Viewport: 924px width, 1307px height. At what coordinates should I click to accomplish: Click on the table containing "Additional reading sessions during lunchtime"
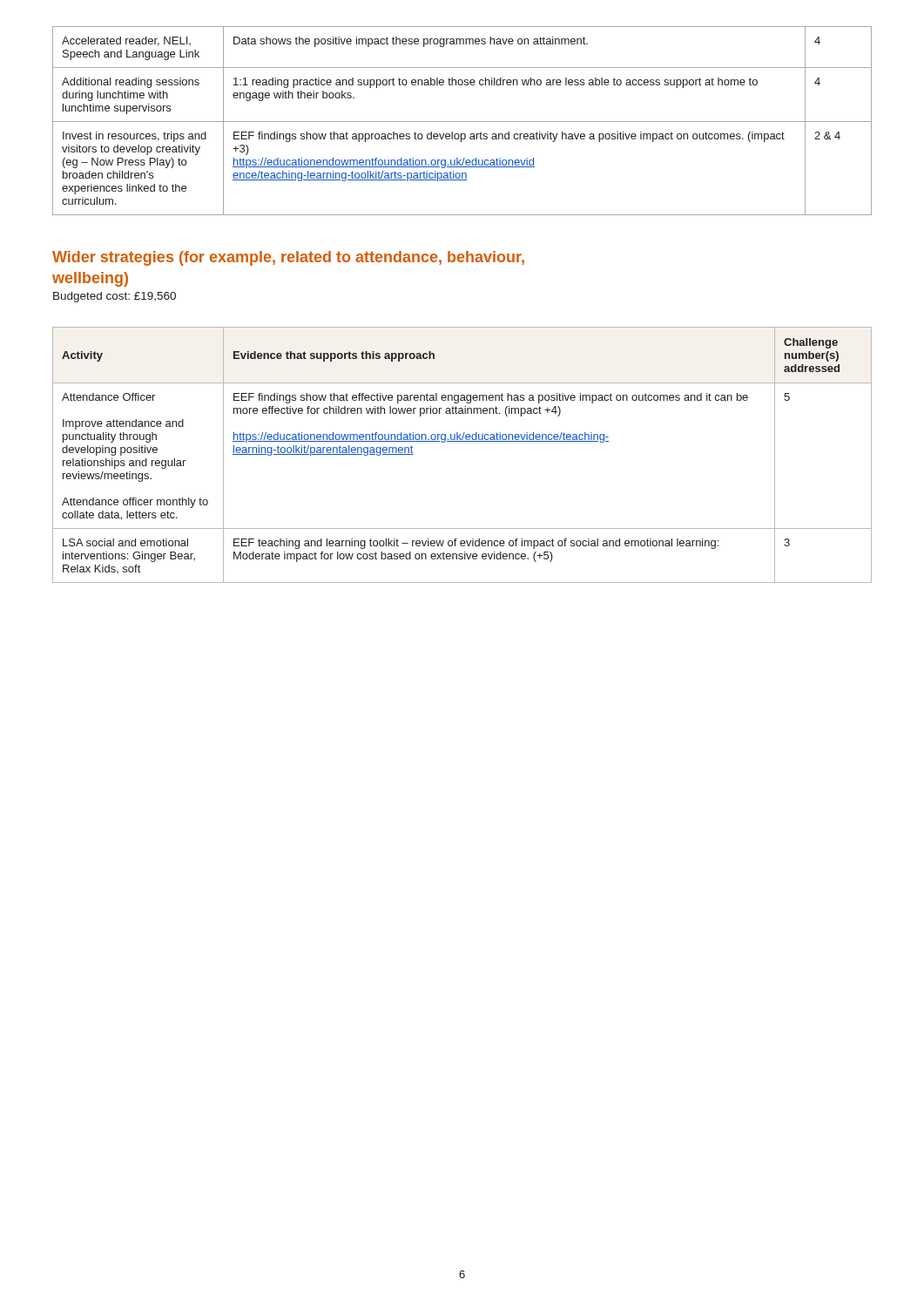[x=462, y=121]
